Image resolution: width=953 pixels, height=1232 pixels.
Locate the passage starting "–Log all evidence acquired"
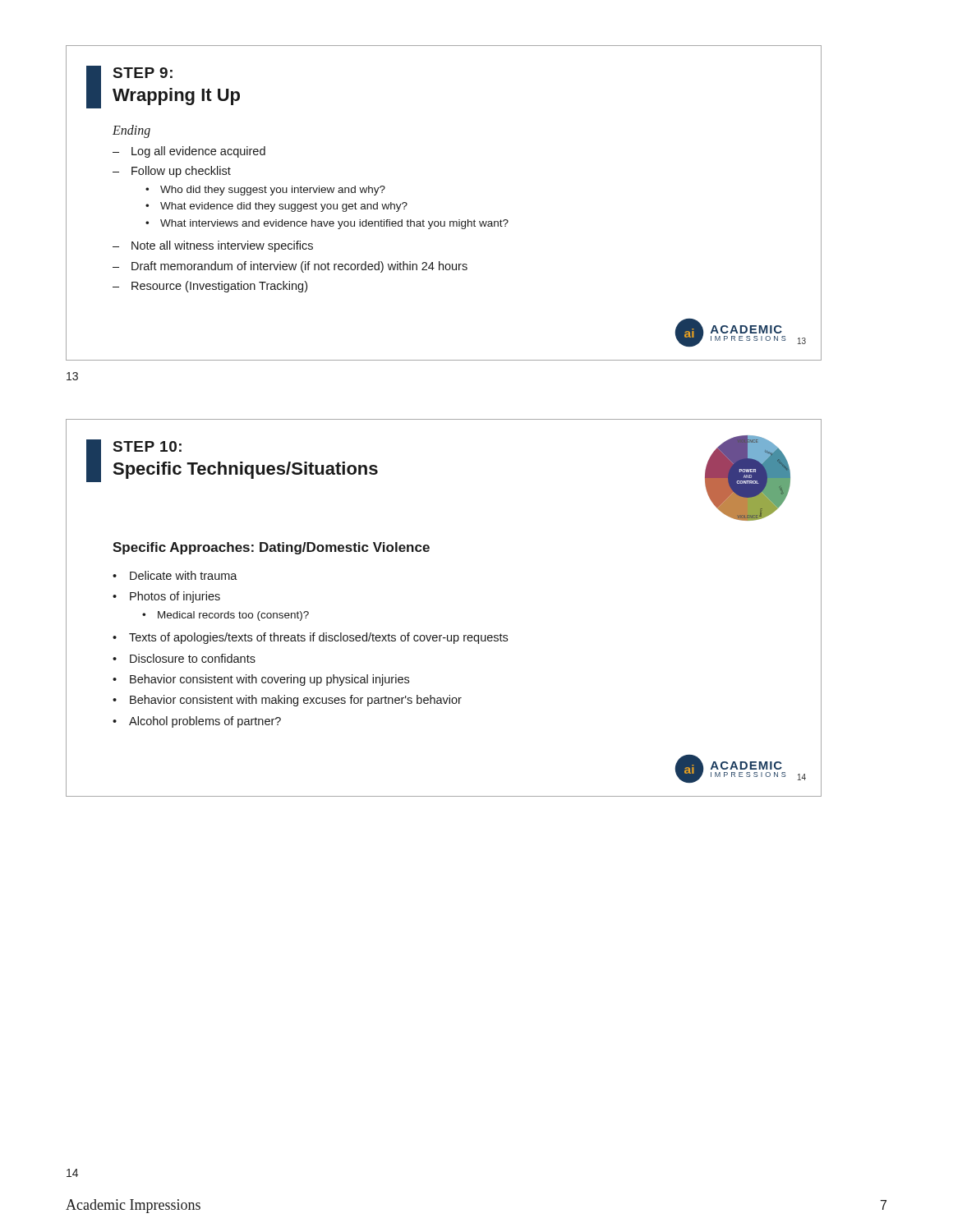point(189,151)
